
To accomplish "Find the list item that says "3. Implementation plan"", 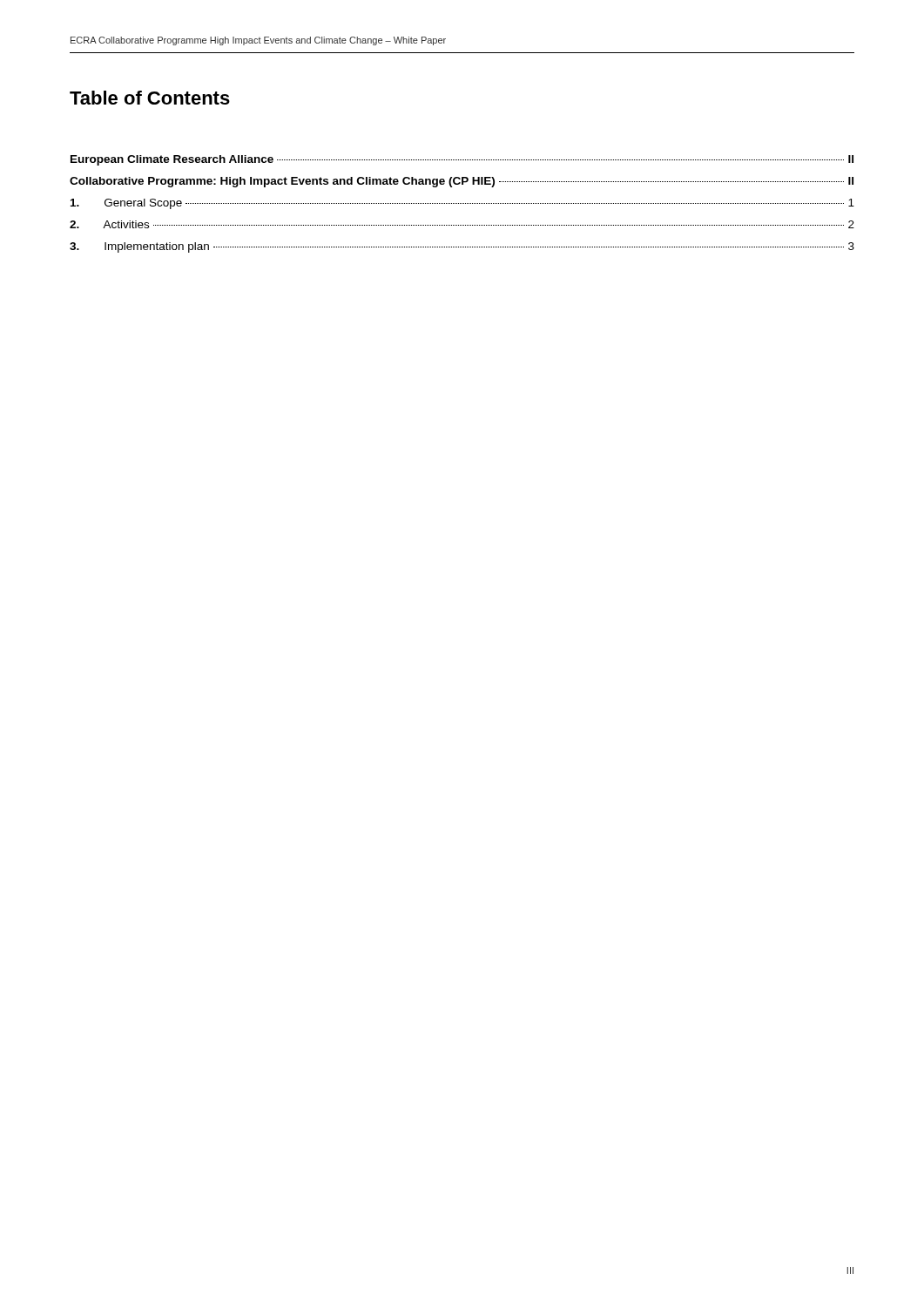I will pyautogui.click(x=462, y=246).
